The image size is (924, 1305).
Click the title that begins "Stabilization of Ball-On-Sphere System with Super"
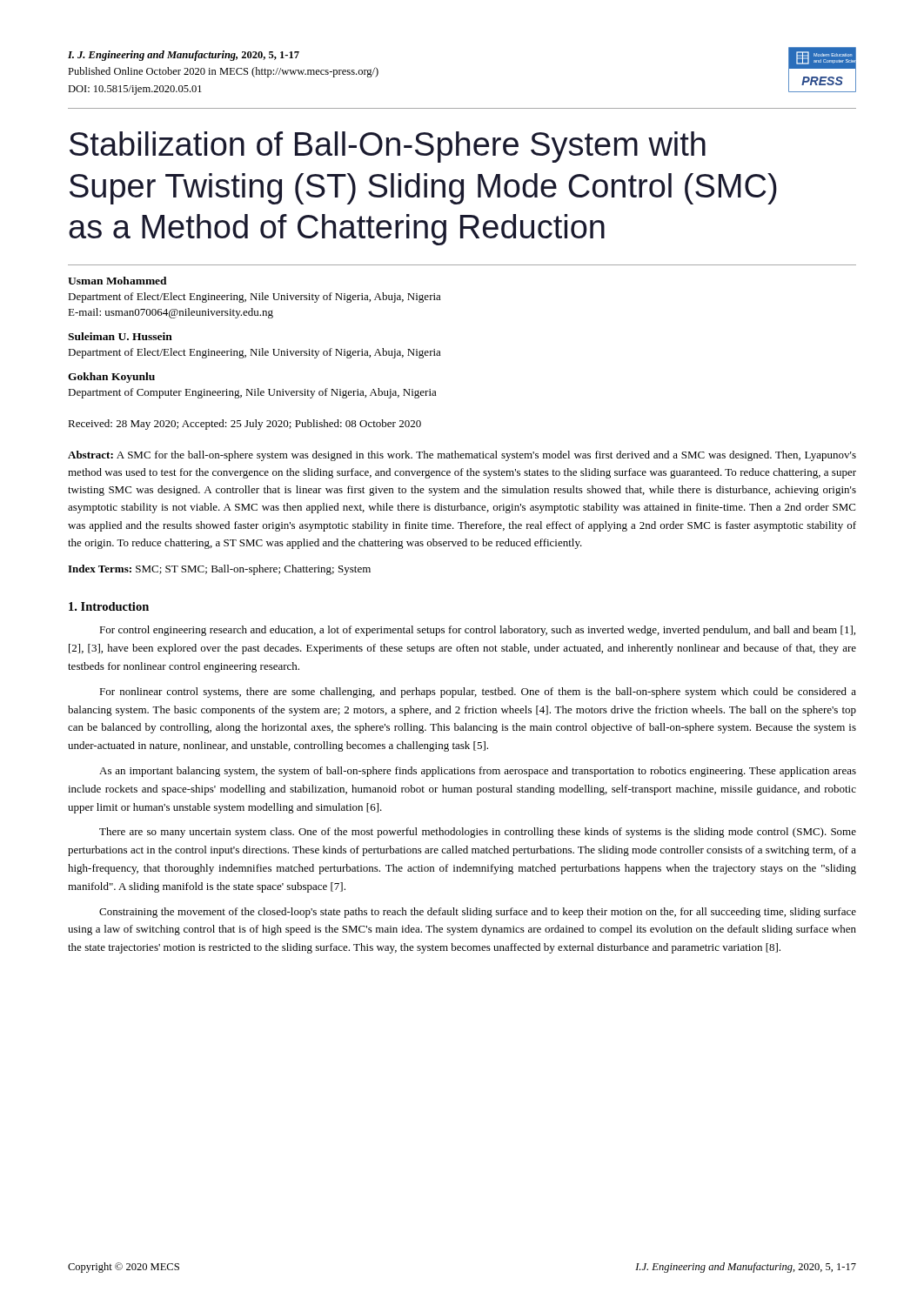[462, 186]
